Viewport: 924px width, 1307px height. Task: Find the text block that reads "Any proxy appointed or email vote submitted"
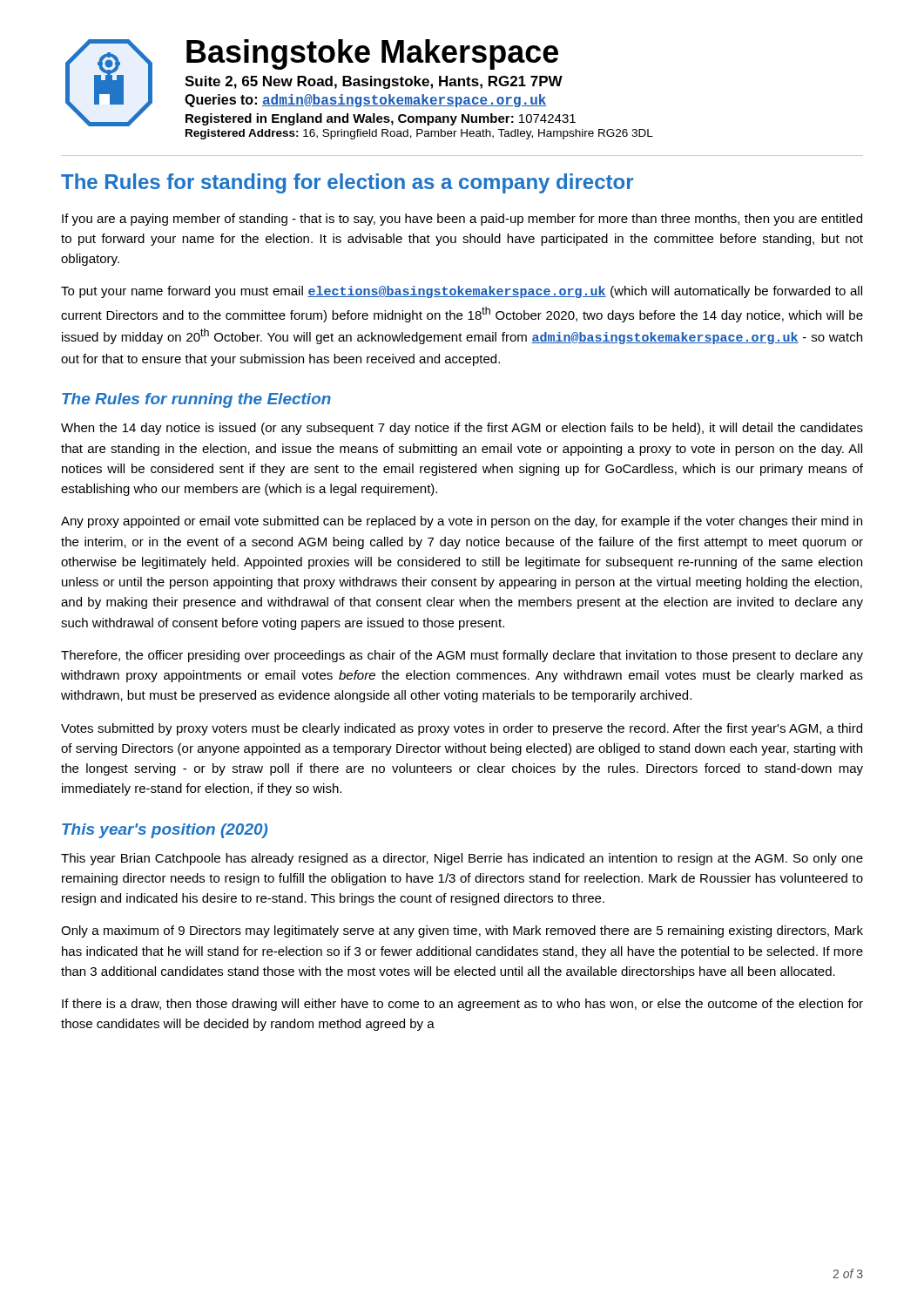coord(462,572)
